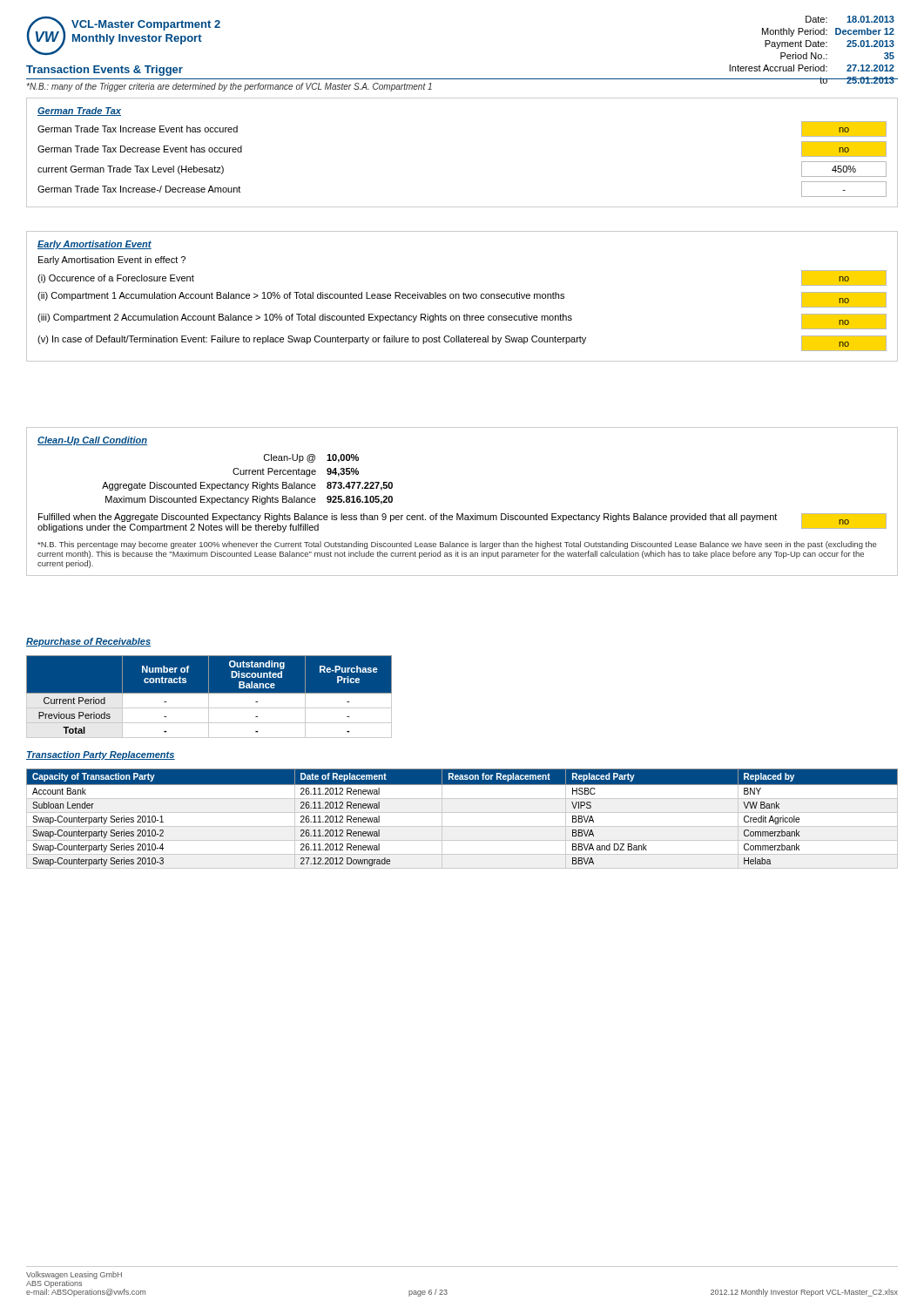Locate the table with the text "Early Amortisation Event Early Amortisation"

click(462, 296)
